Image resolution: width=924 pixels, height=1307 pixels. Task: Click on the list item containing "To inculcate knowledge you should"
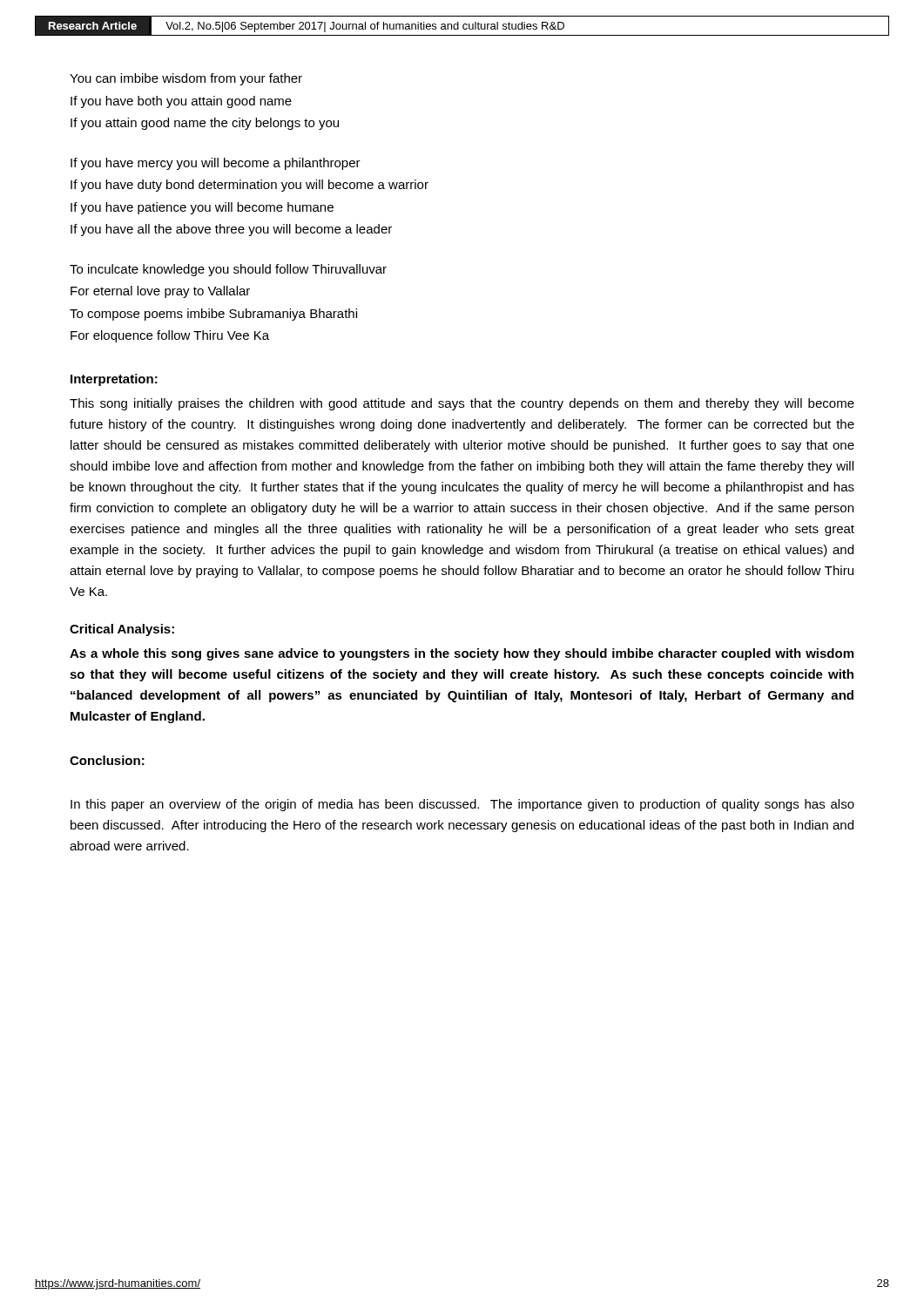tap(228, 270)
